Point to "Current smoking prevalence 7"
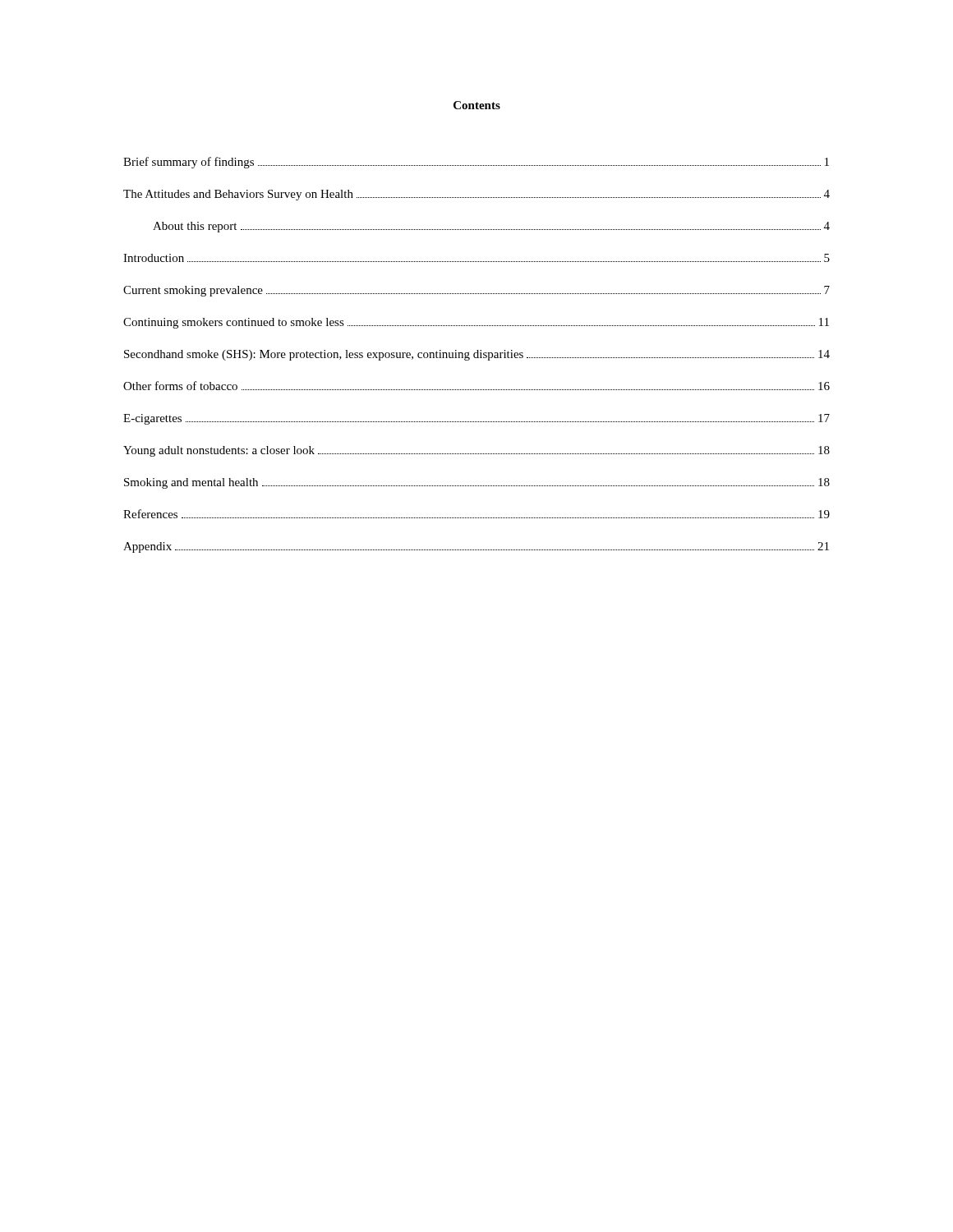Viewport: 953px width, 1232px height. [476, 290]
